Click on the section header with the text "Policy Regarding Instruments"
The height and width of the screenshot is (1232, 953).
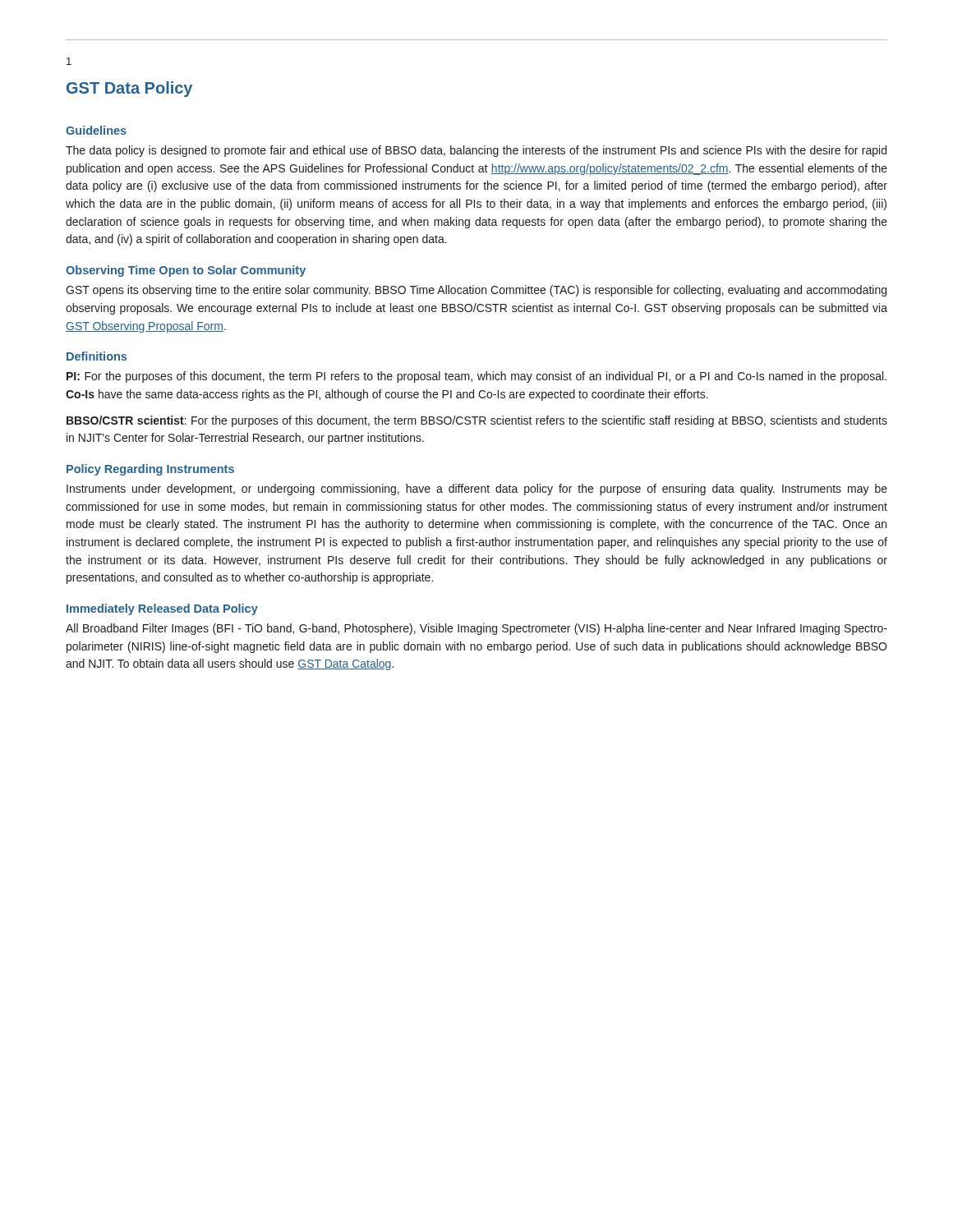150,469
